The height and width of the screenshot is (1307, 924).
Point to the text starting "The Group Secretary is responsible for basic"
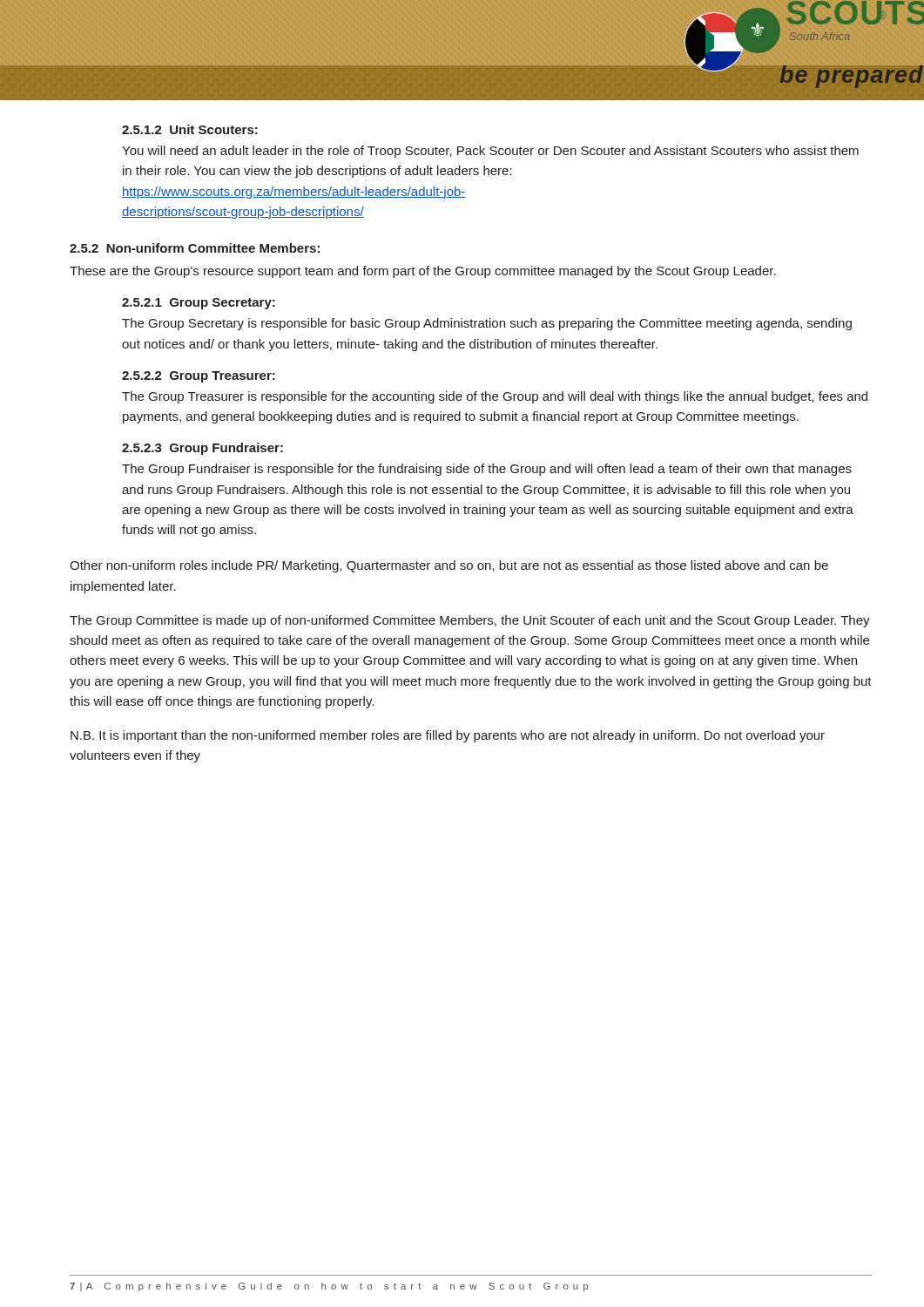[x=487, y=333]
